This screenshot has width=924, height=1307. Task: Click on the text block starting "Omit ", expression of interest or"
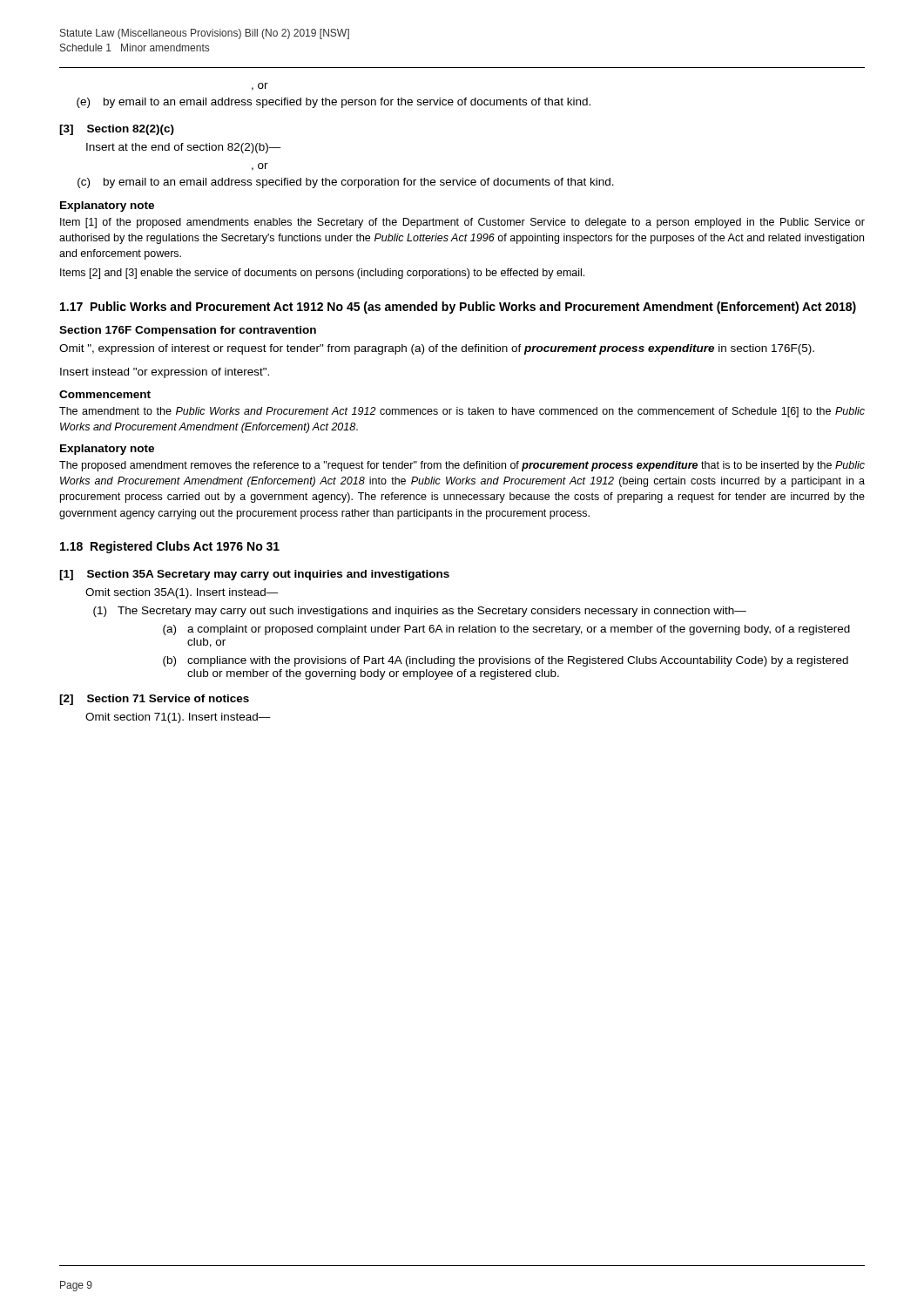point(437,348)
